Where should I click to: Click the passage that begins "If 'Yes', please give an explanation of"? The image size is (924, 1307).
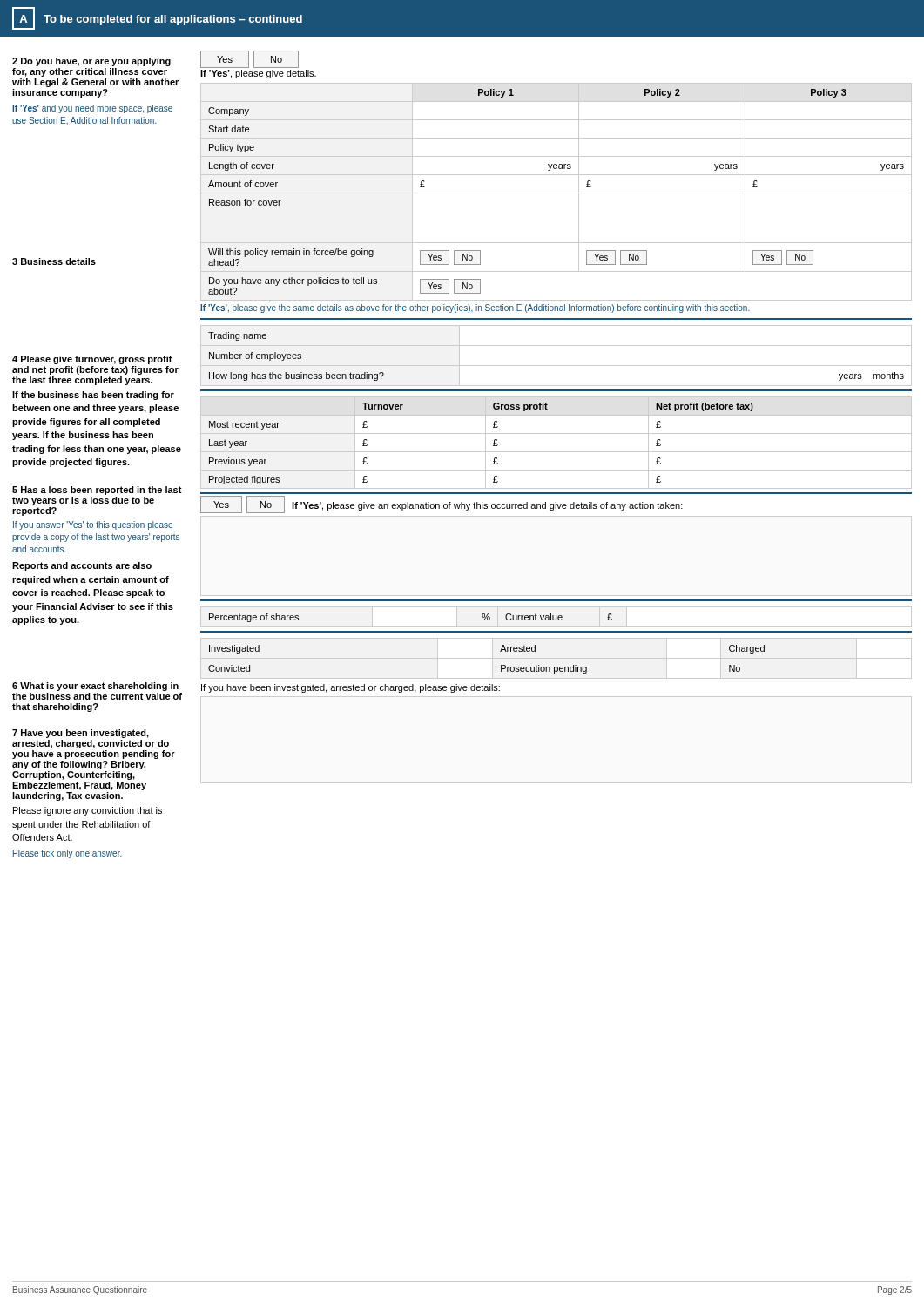[x=487, y=505]
